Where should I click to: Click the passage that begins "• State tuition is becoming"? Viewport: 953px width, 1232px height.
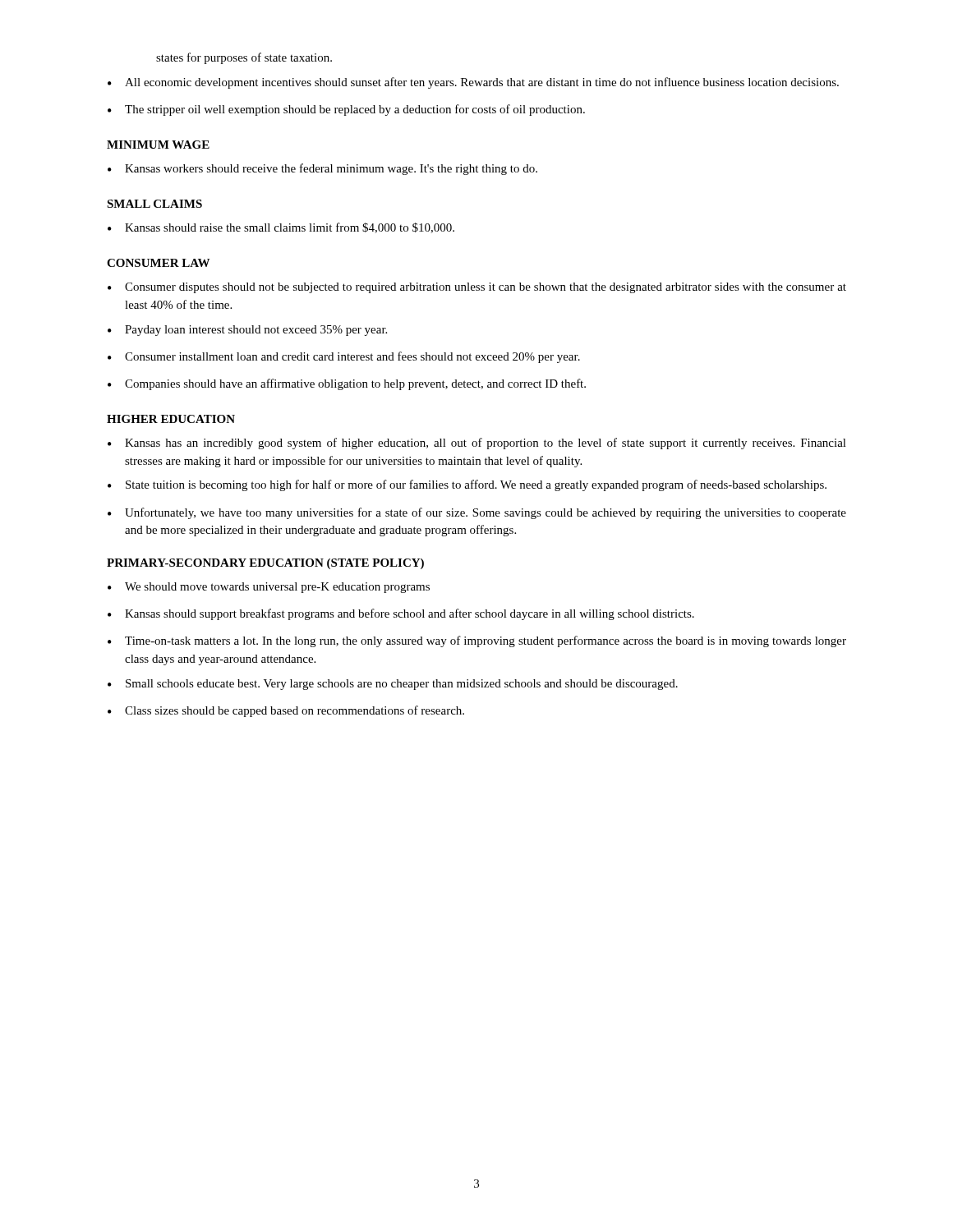coord(476,487)
